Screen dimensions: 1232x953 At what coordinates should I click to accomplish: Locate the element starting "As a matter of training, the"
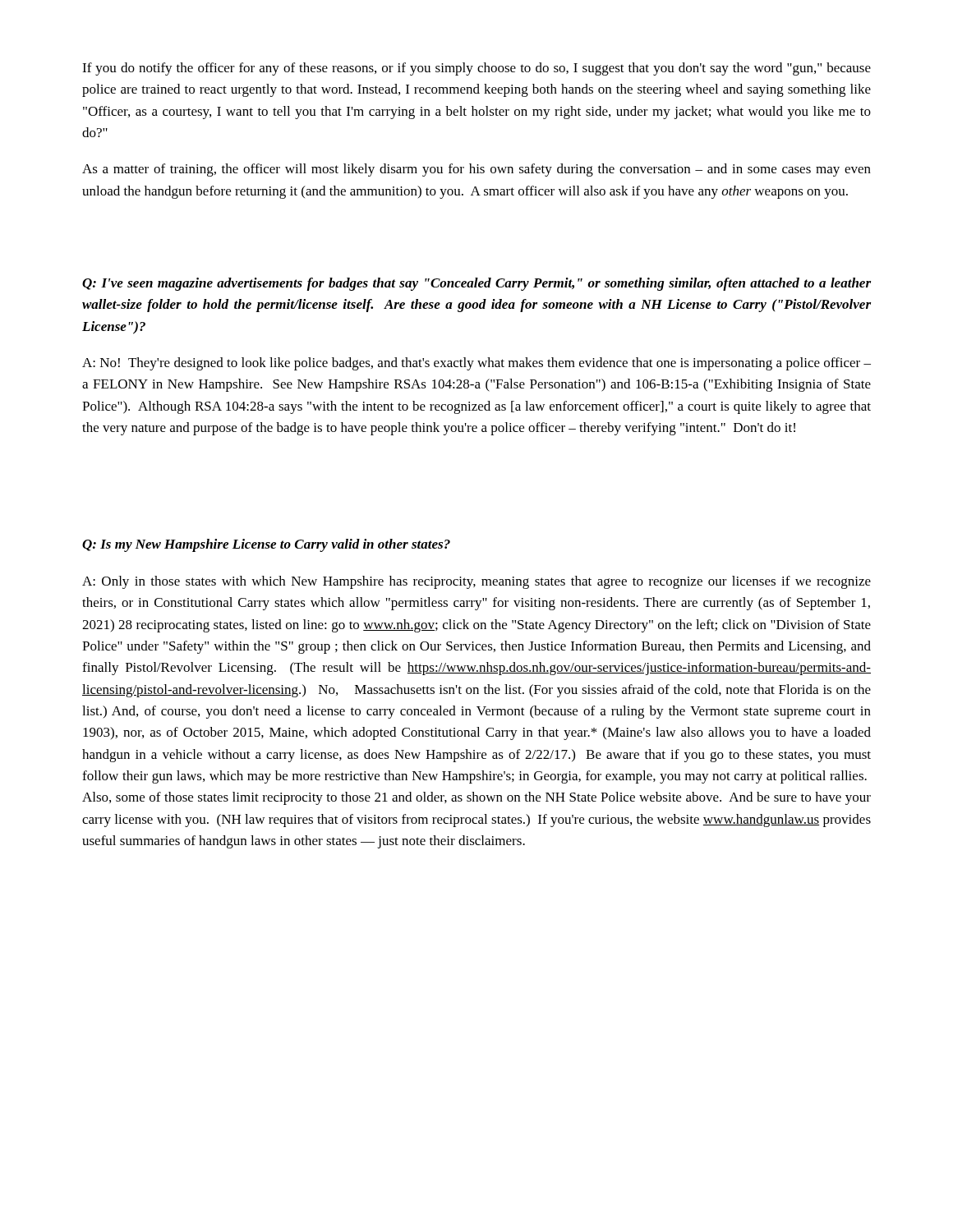pos(476,180)
